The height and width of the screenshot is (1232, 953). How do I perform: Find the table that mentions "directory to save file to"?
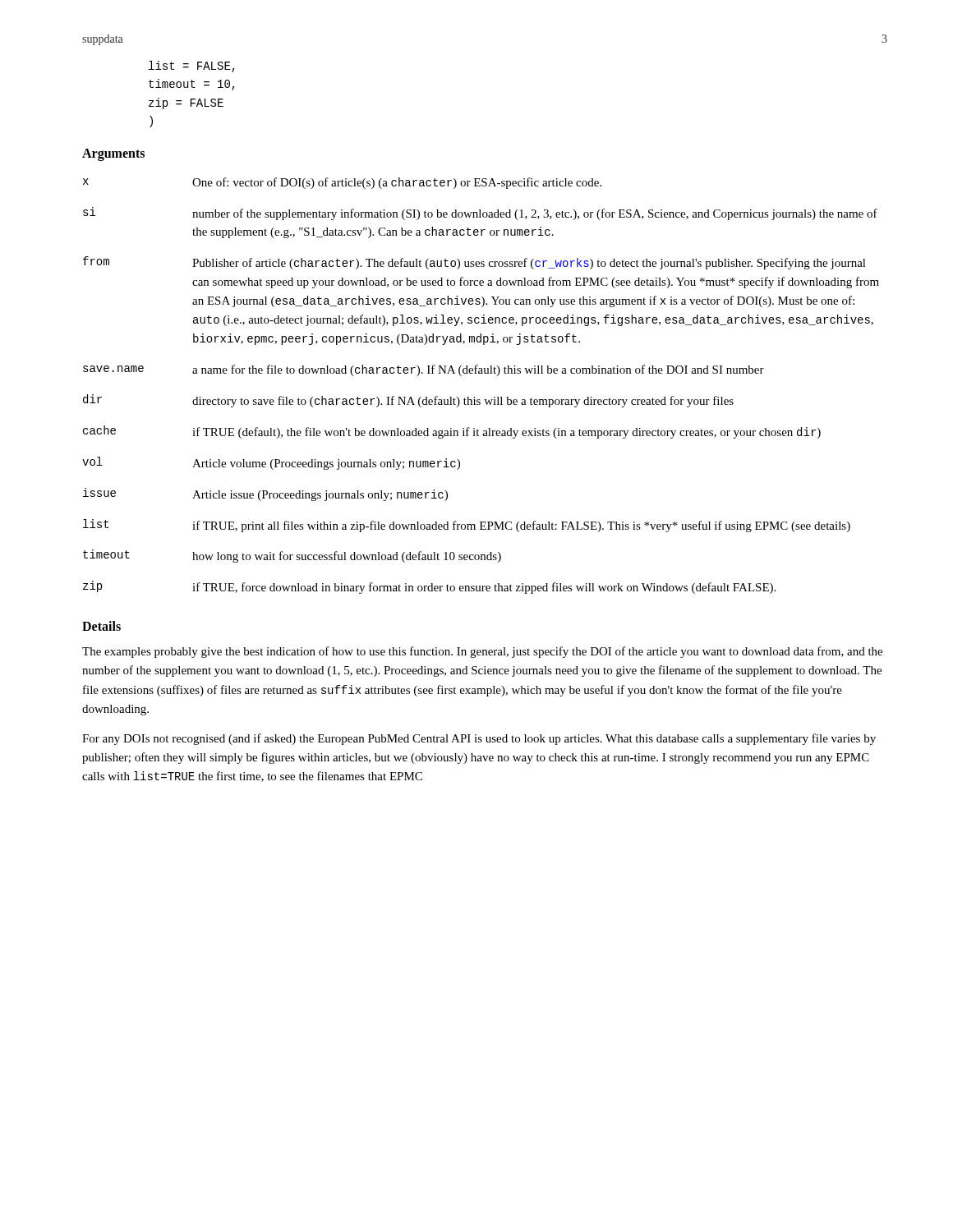point(485,387)
